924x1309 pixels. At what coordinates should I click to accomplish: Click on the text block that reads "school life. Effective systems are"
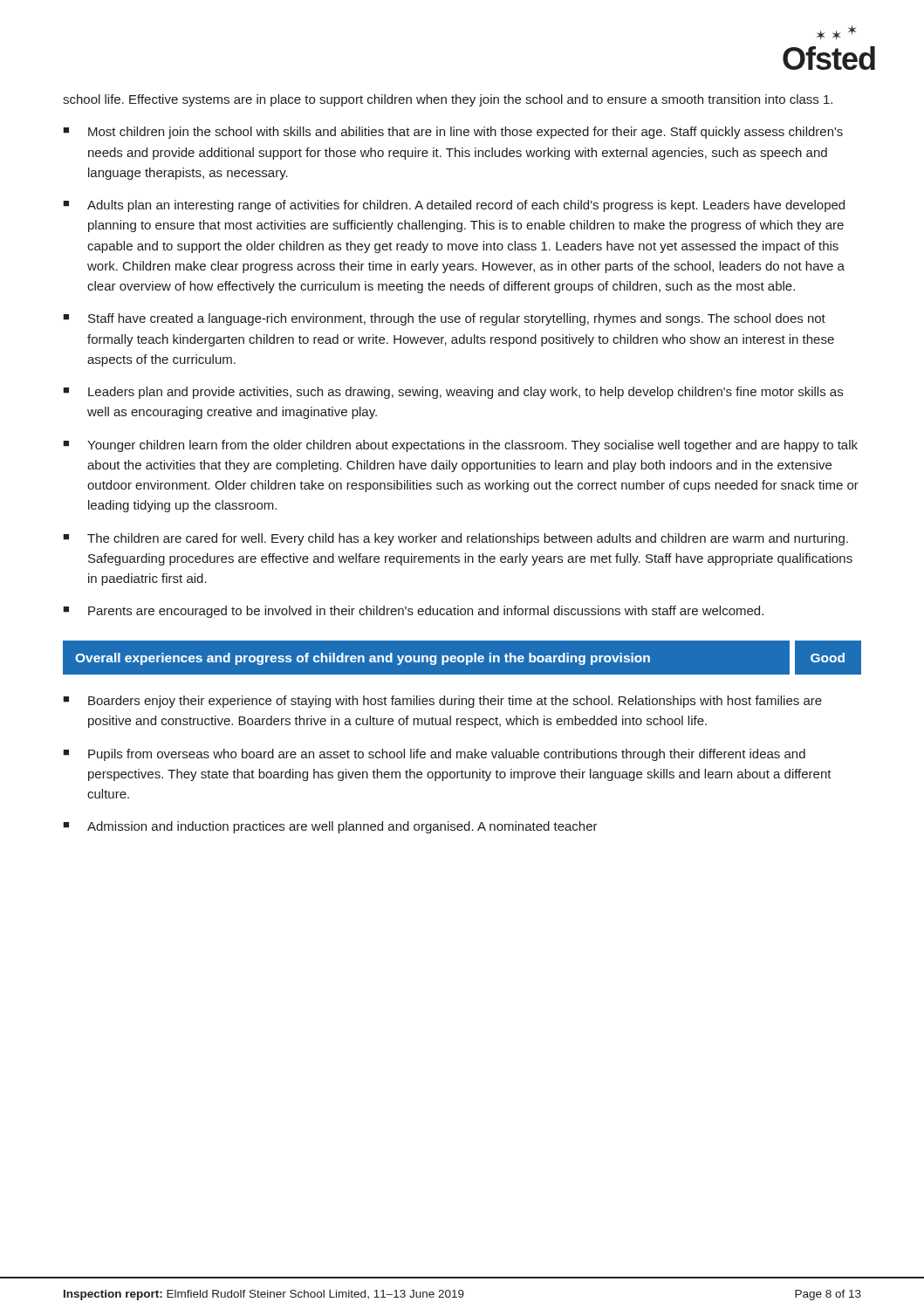pos(448,99)
